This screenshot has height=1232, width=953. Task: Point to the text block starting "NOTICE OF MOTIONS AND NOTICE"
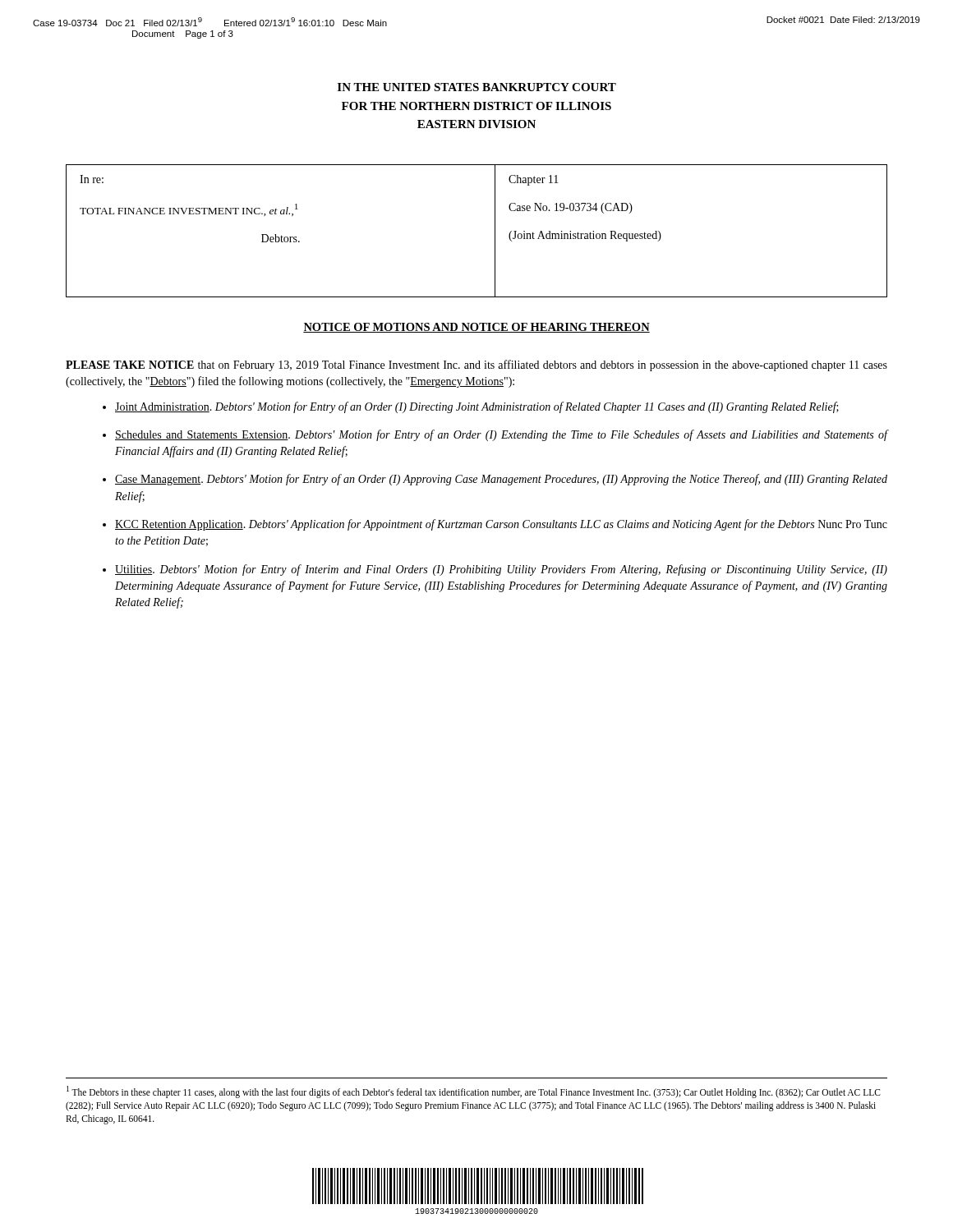pyautogui.click(x=476, y=327)
